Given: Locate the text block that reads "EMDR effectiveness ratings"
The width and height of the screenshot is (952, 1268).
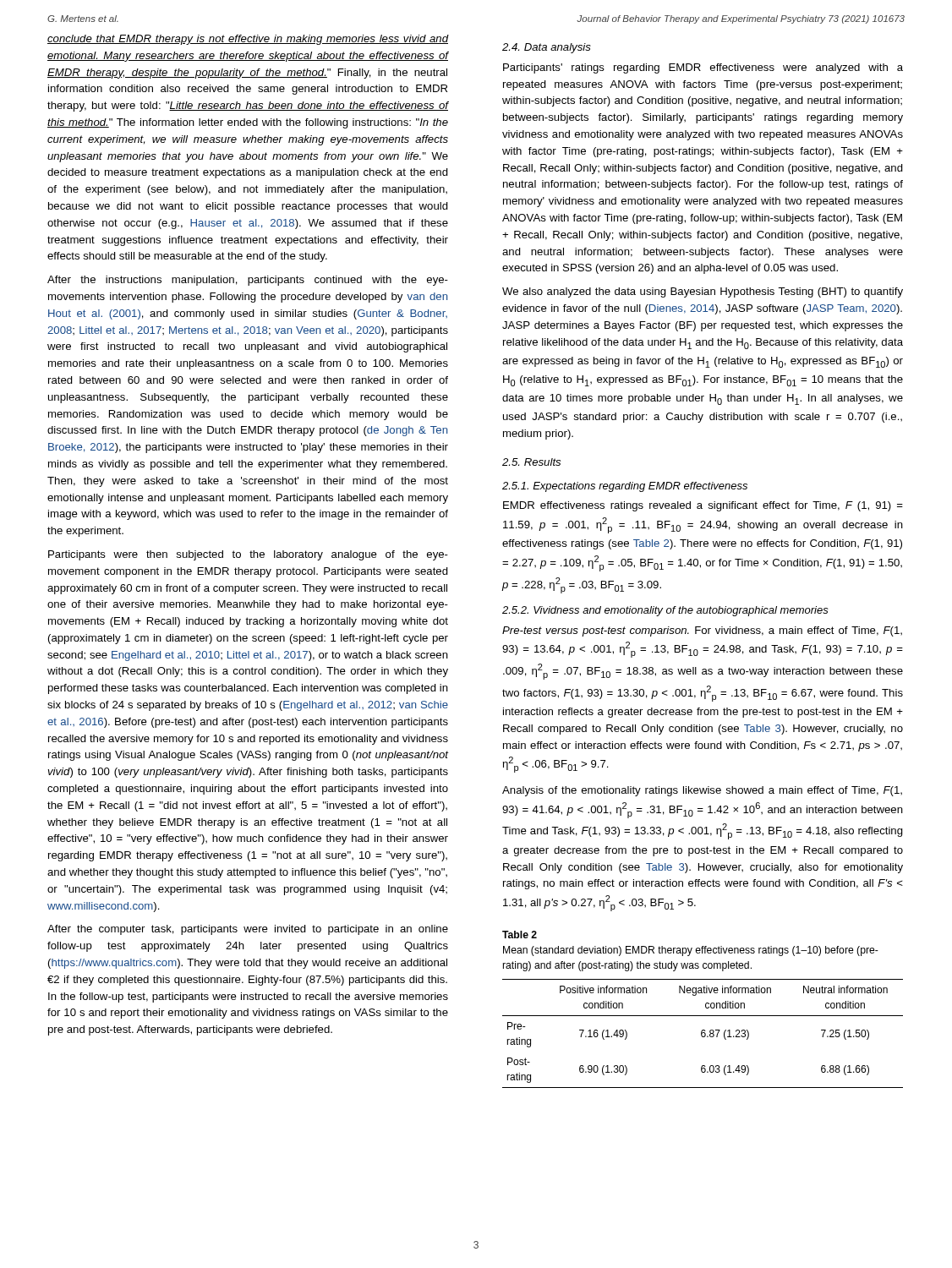Looking at the screenshot, I should (x=703, y=546).
